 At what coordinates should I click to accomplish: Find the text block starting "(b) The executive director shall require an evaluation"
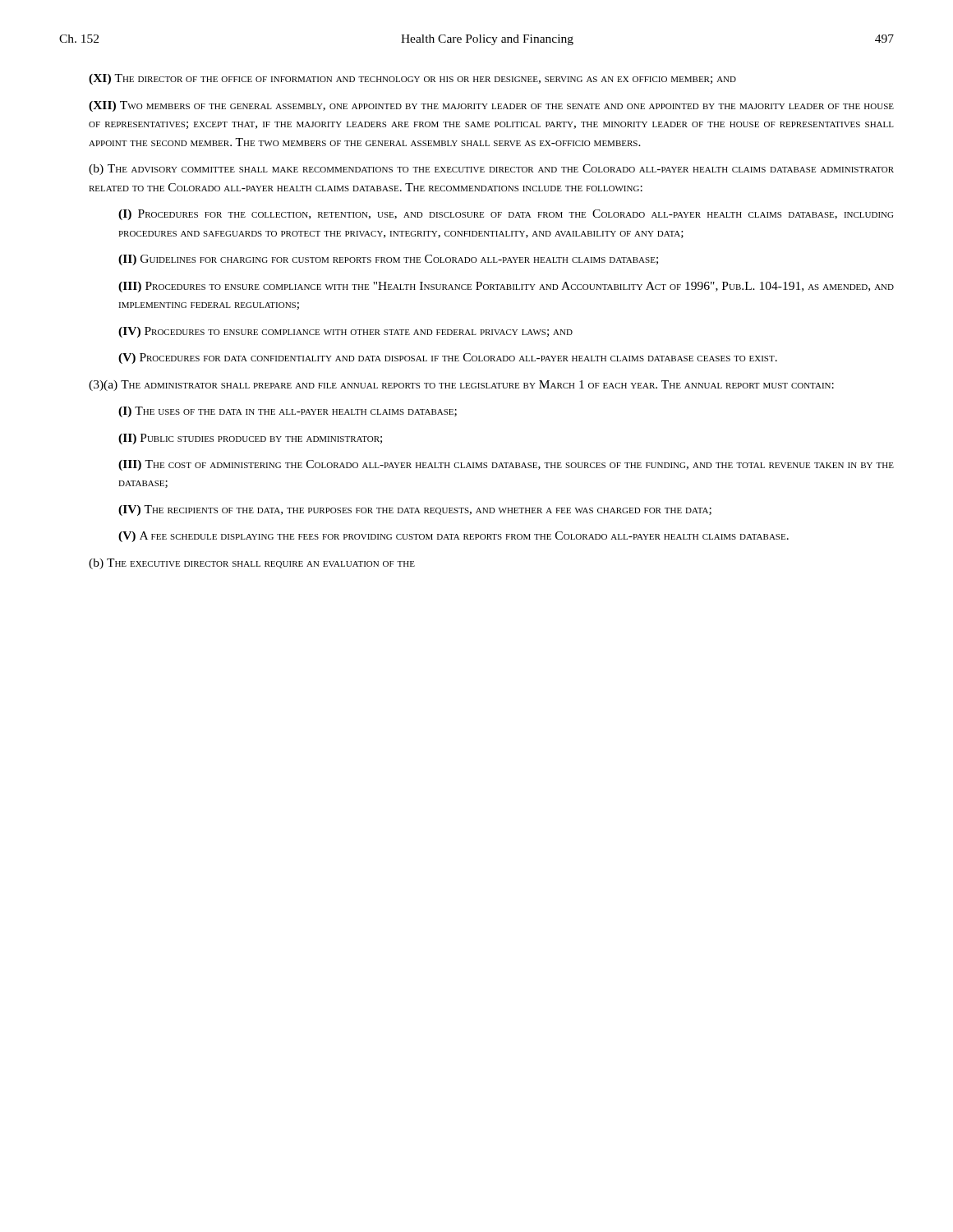pyautogui.click(x=252, y=562)
